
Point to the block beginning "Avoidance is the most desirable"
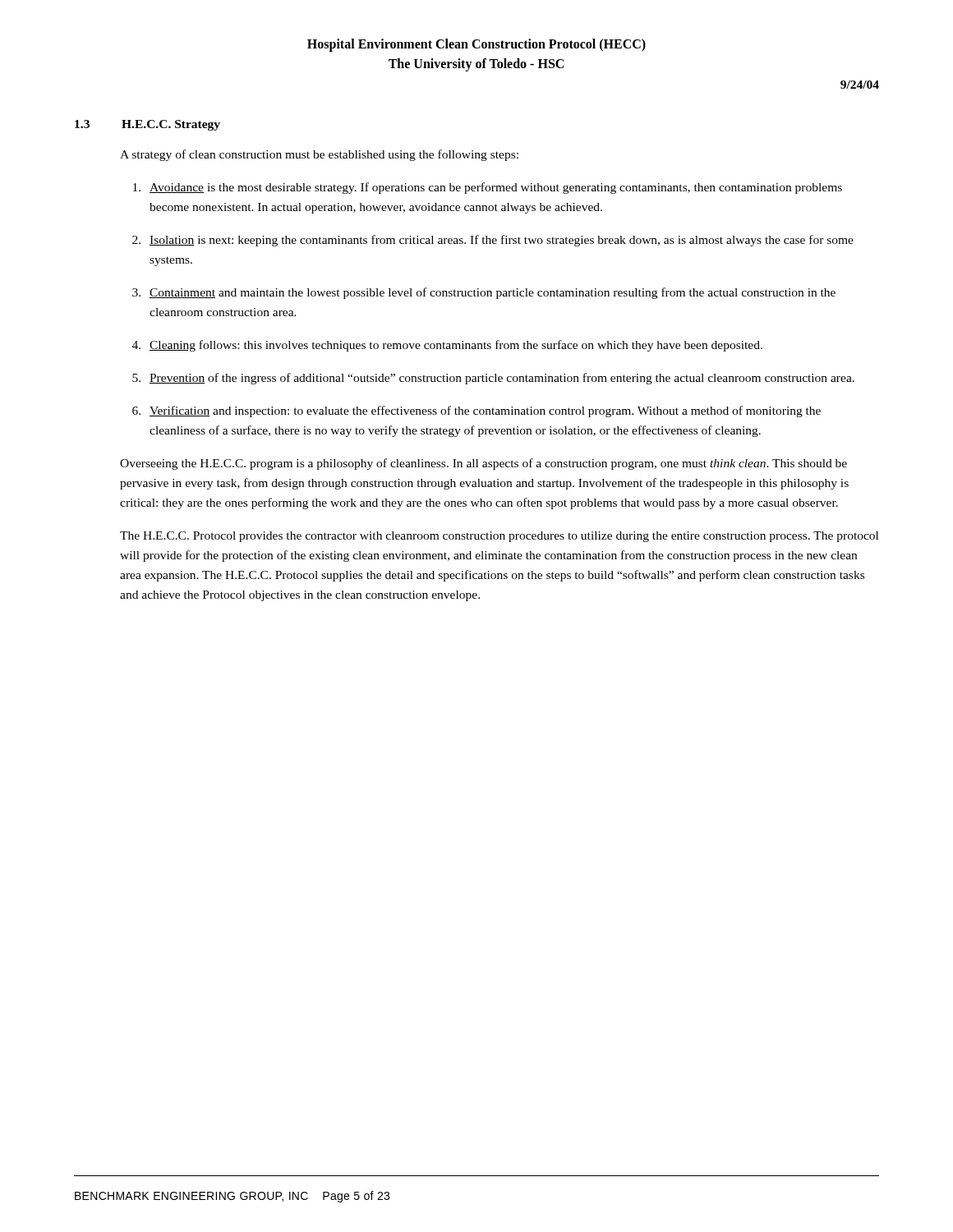pos(500,197)
